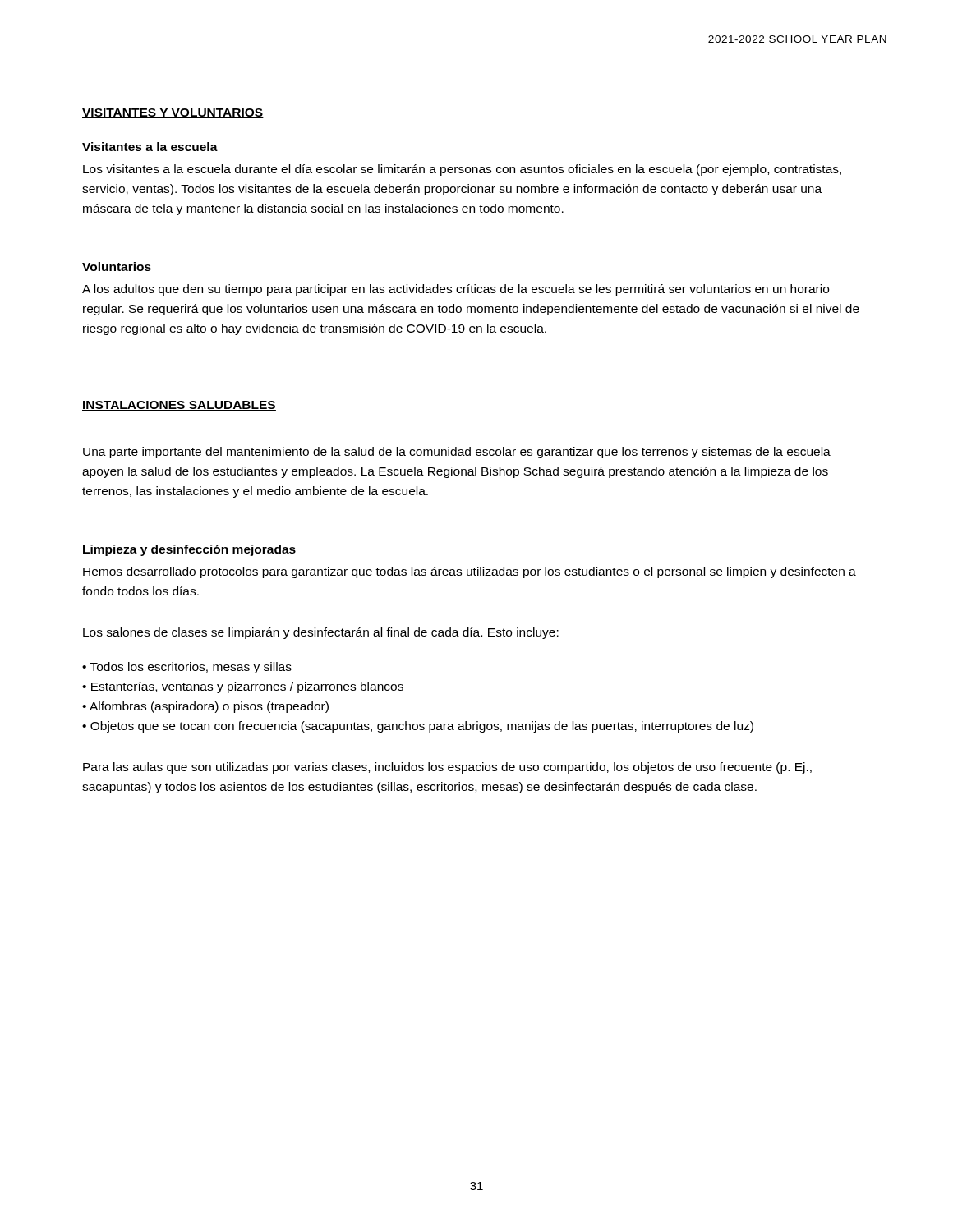Point to the passage starting "VISITANTES Y VOLUNTARIOS"
The width and height of the screenshot is (953, 1232).
pos(173,112)
